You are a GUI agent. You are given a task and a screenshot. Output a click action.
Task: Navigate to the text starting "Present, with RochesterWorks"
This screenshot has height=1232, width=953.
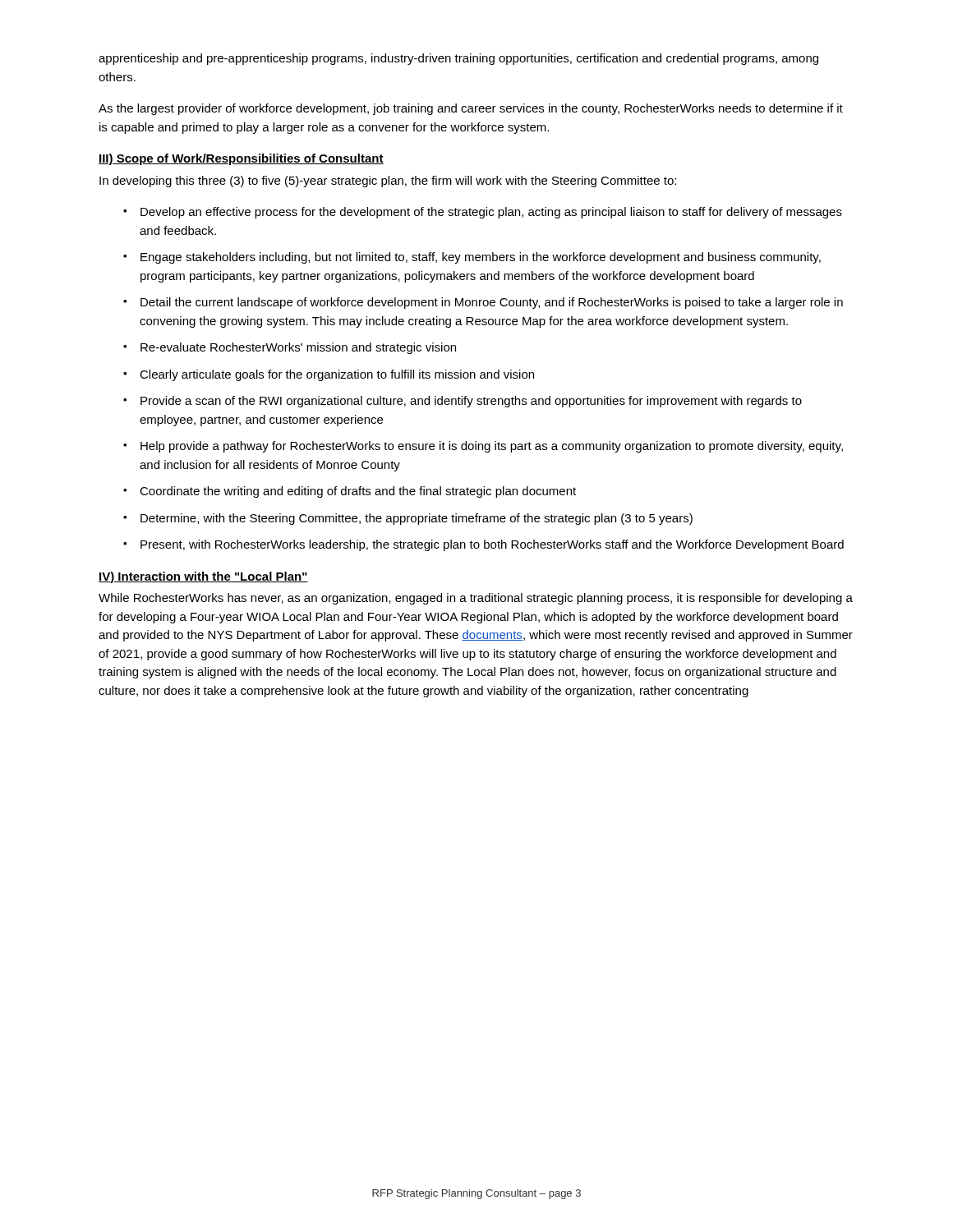[x=492, y=544]
